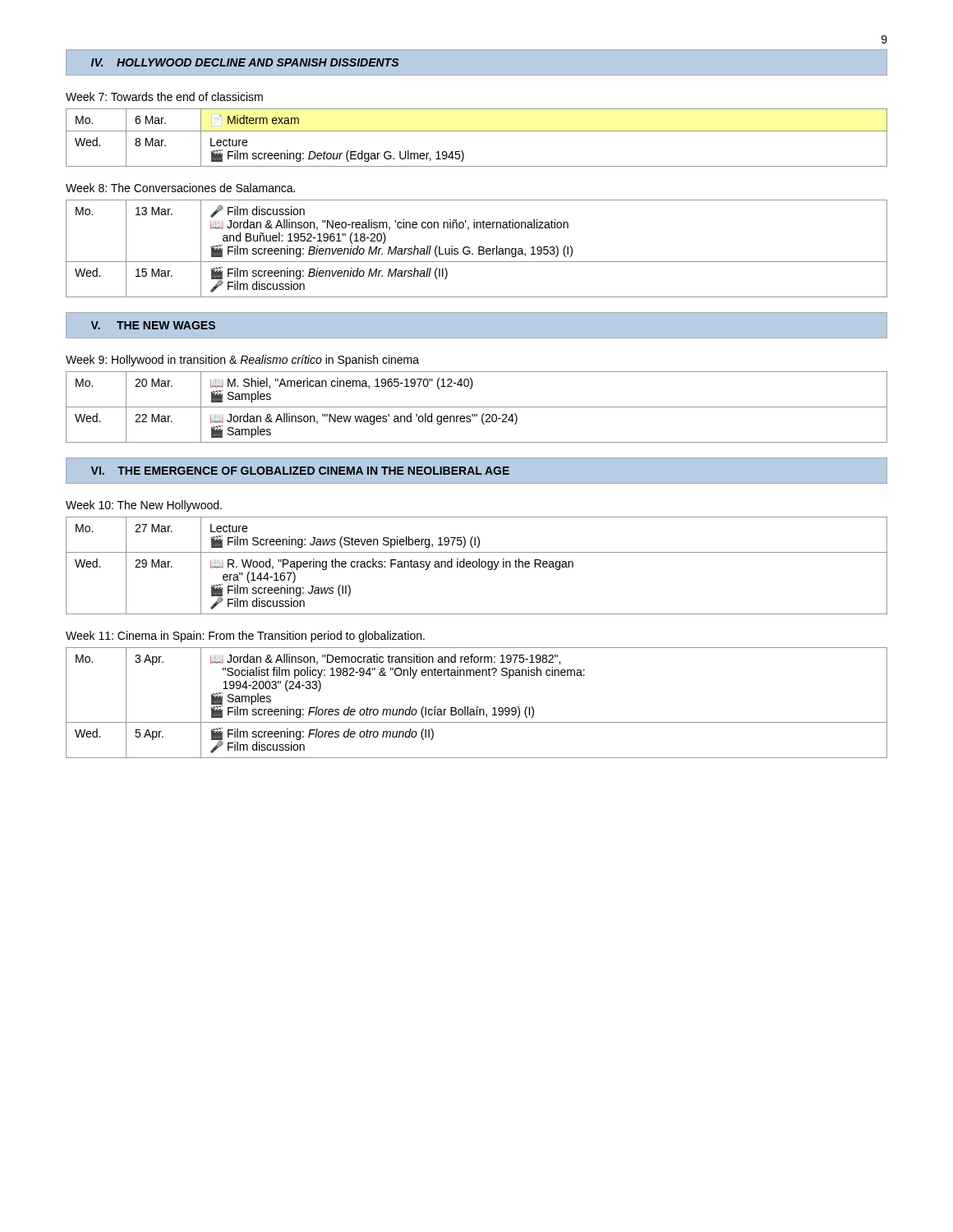Find the section header containing "V. THE NEW WAGES"
953x1232 pixels.
[x=147, y=325]
